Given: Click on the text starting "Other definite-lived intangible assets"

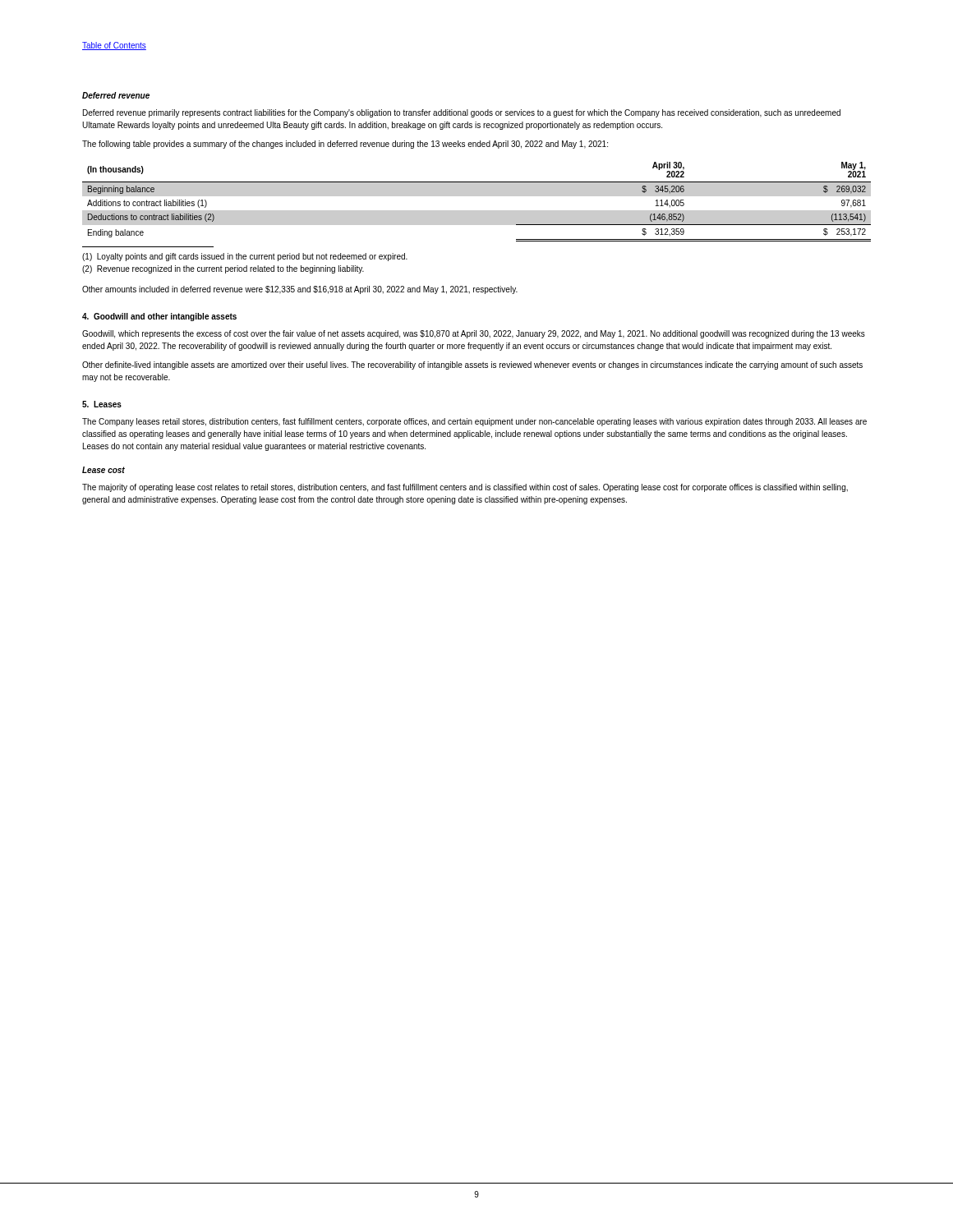Looking at the screenshot, I should 472,371.
